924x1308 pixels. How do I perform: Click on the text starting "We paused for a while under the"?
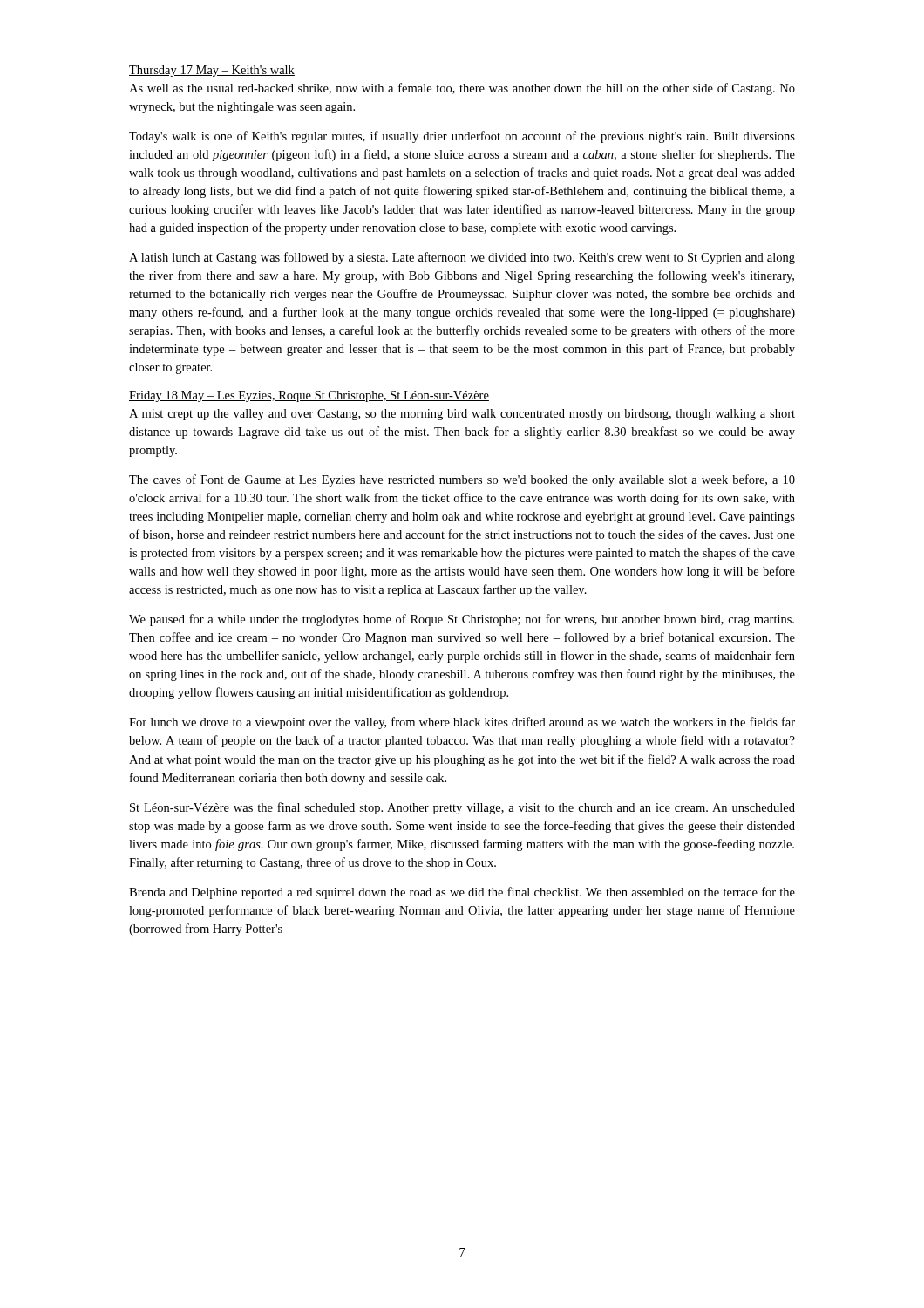(462, 657)
